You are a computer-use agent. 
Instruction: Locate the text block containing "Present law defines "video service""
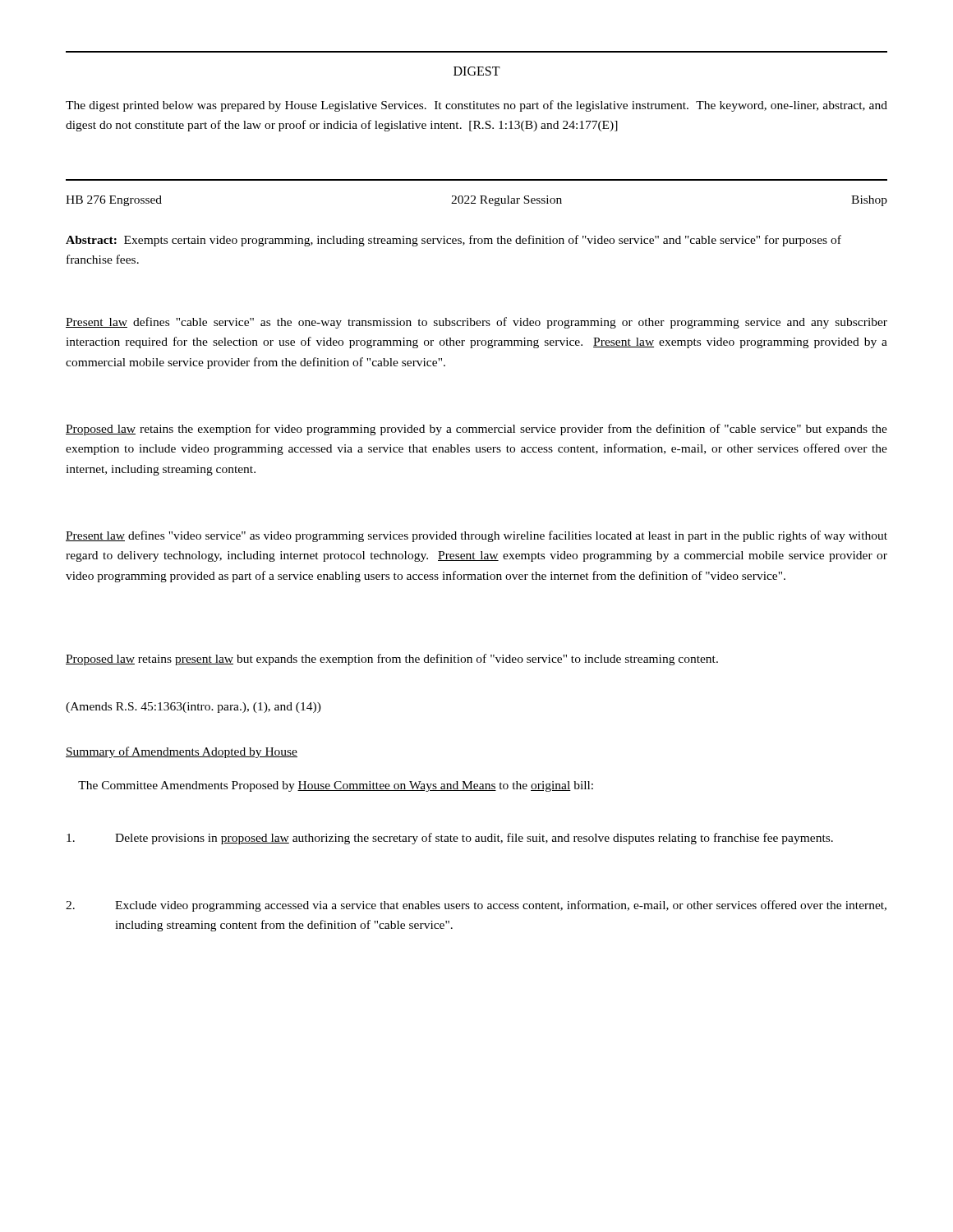click(476, 555)
